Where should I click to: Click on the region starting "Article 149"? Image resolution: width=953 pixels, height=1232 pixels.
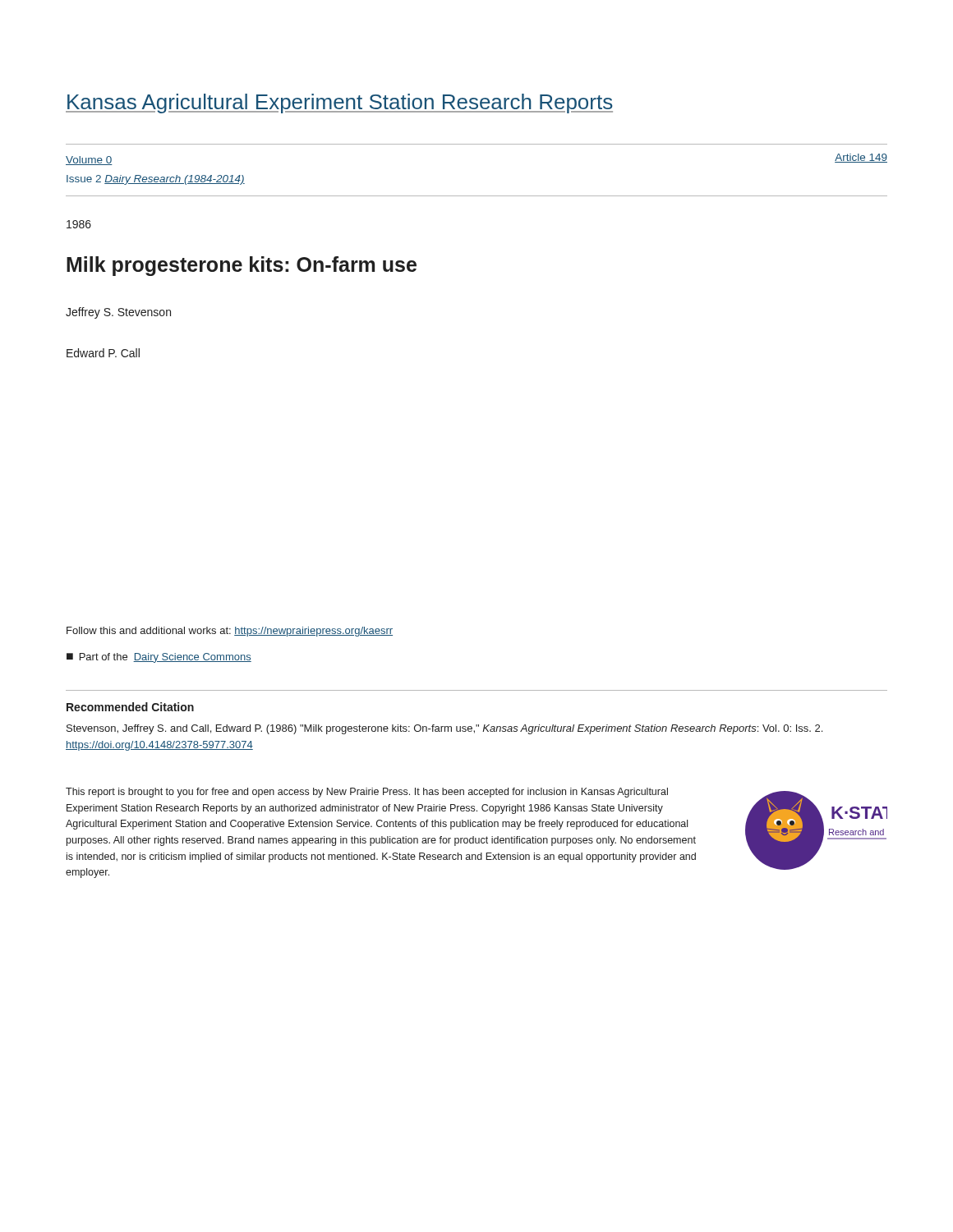(x=861, y=157)
